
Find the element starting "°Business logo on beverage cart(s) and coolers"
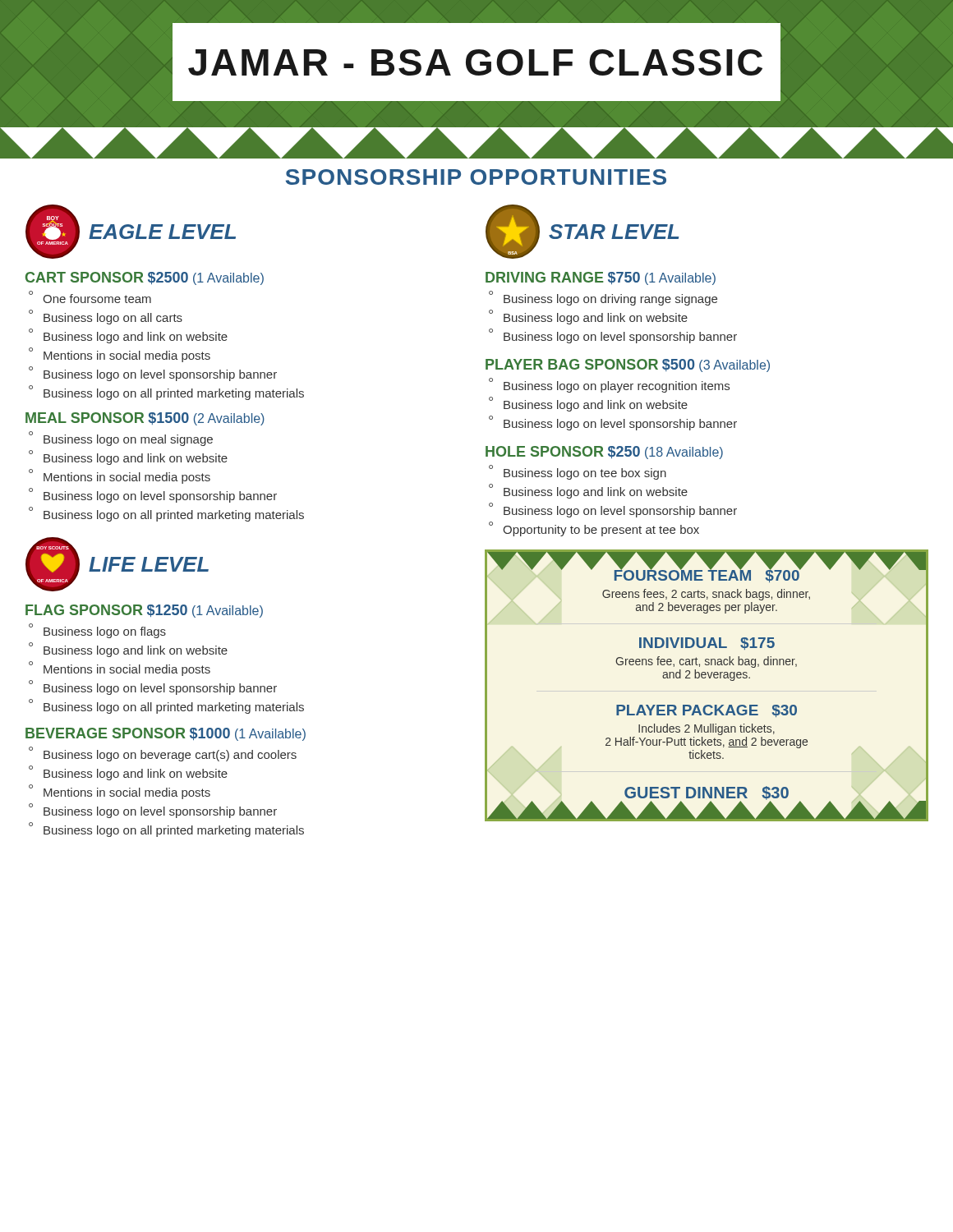coord(242,754)
